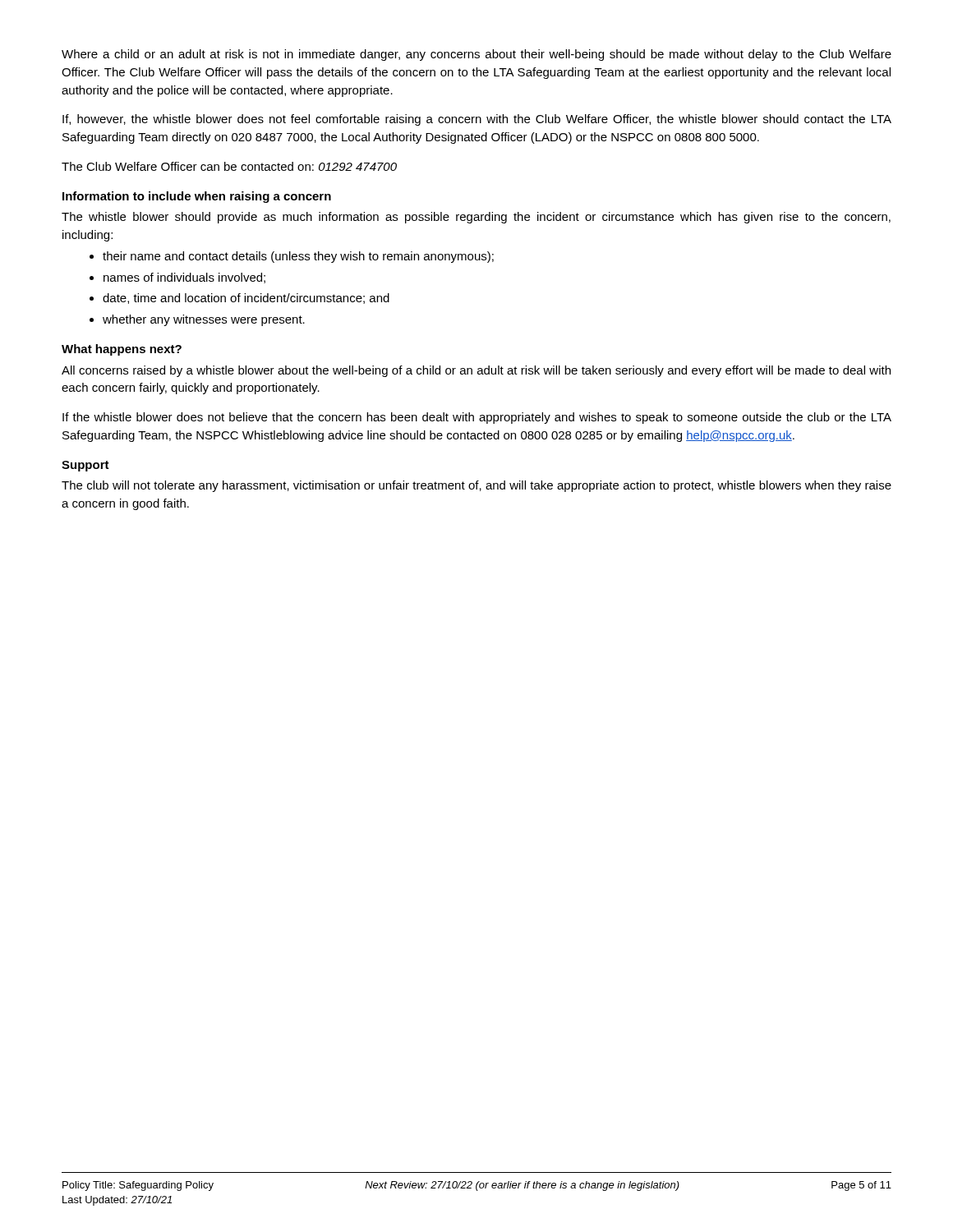Click on the text block that says "If the whistle blower does not believe"
The height and width of the screenshot is (1232, 953).
click(476, 426)
